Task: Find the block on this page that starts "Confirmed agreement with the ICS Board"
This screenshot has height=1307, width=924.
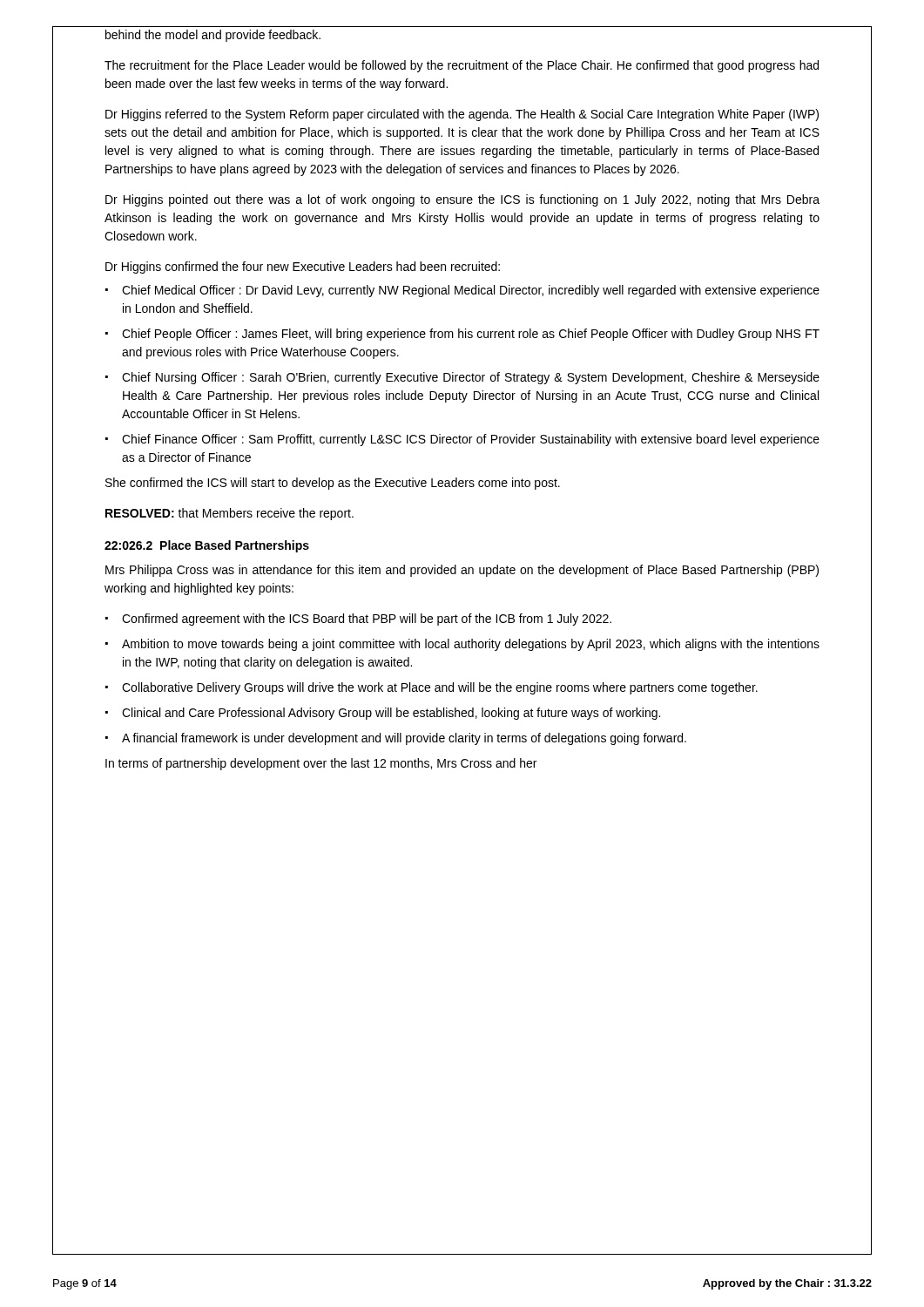Action: tap(367, 619)
